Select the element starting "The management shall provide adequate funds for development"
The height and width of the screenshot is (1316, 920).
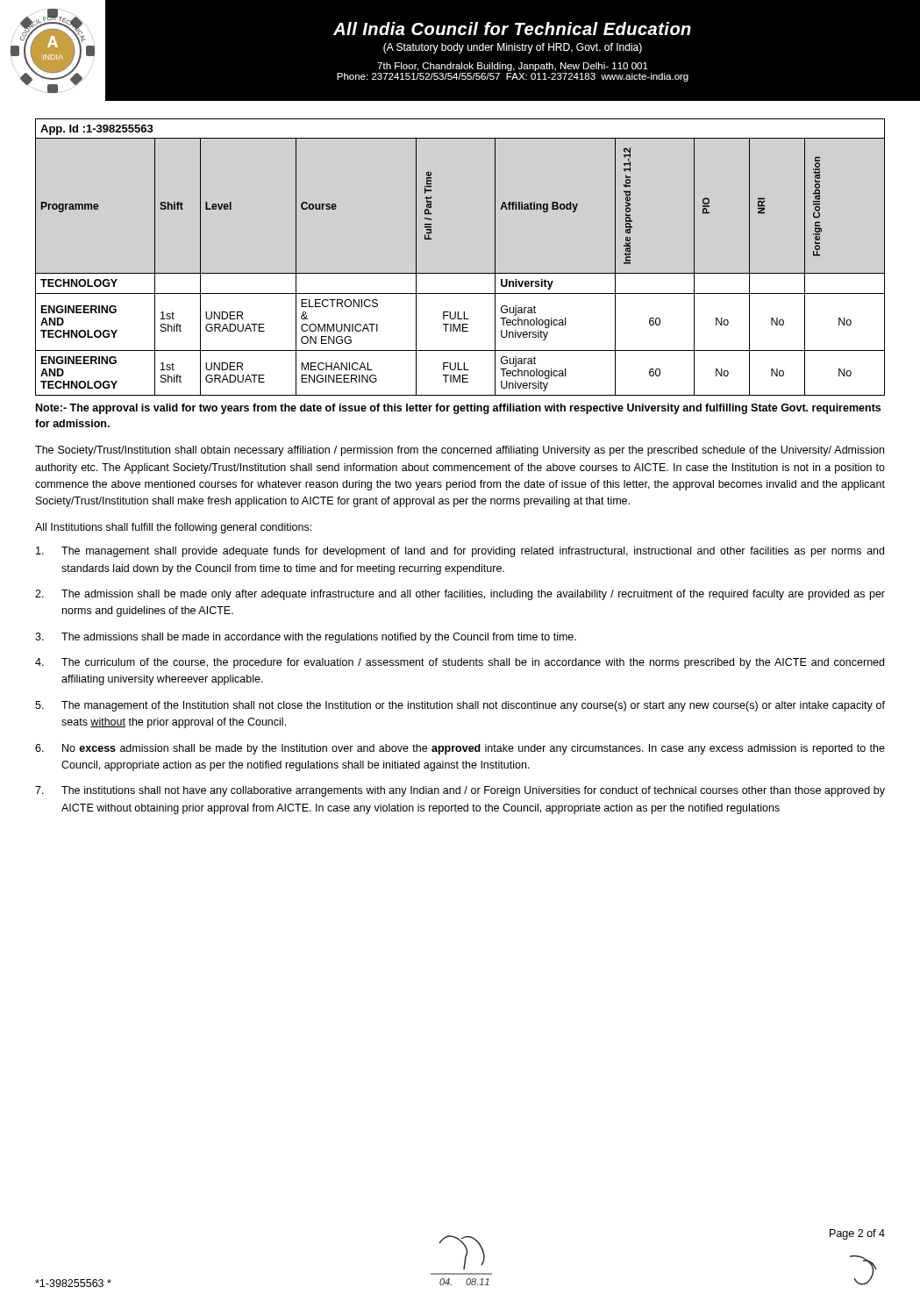[460, 560]
